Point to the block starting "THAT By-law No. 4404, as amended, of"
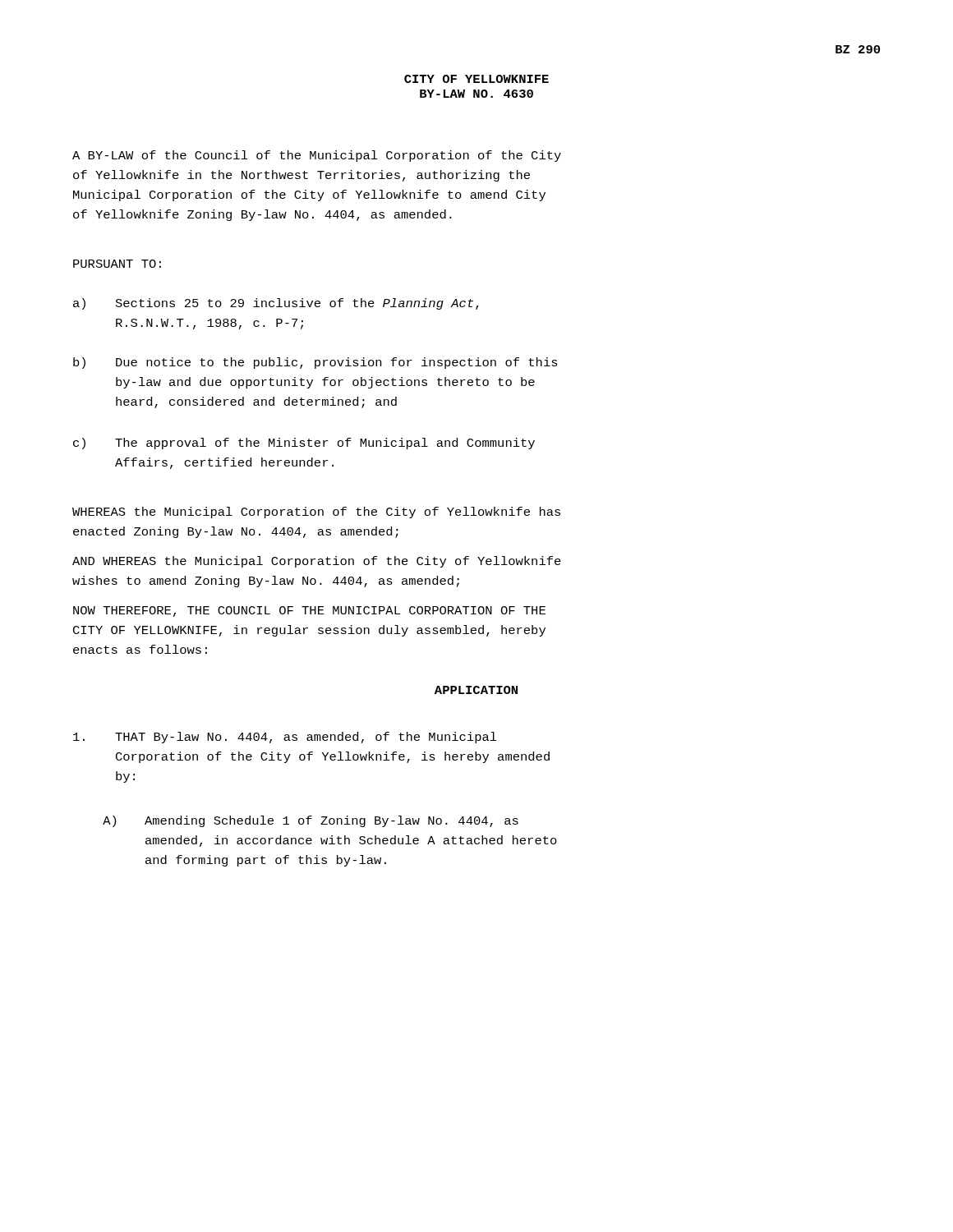This screenshot has height=1232, width=953. pos(476,757)
